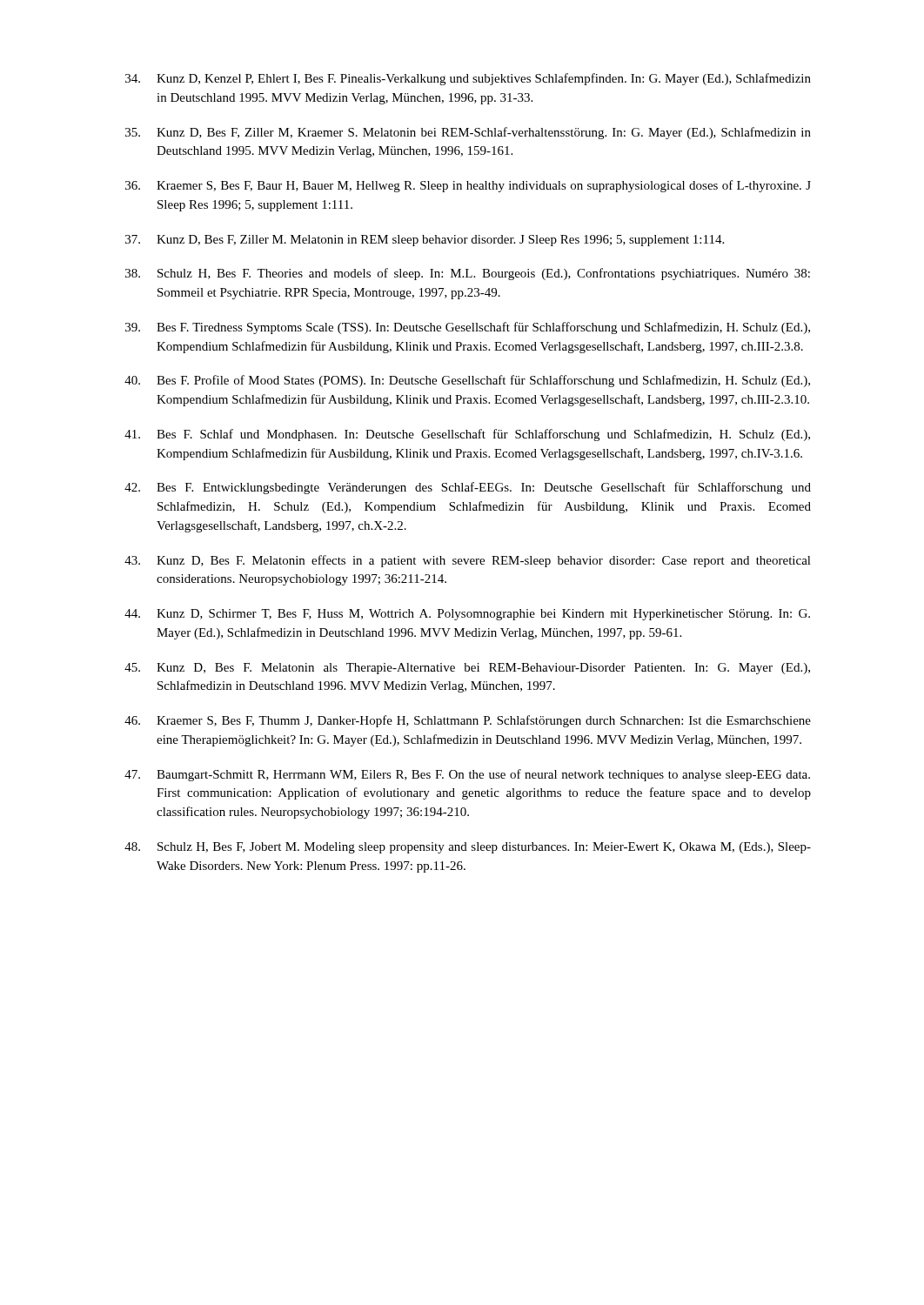Find the list item containing "41. Bes F. Schlaf"
This screenshot has height=1305, width=924.
coord(462,444)
